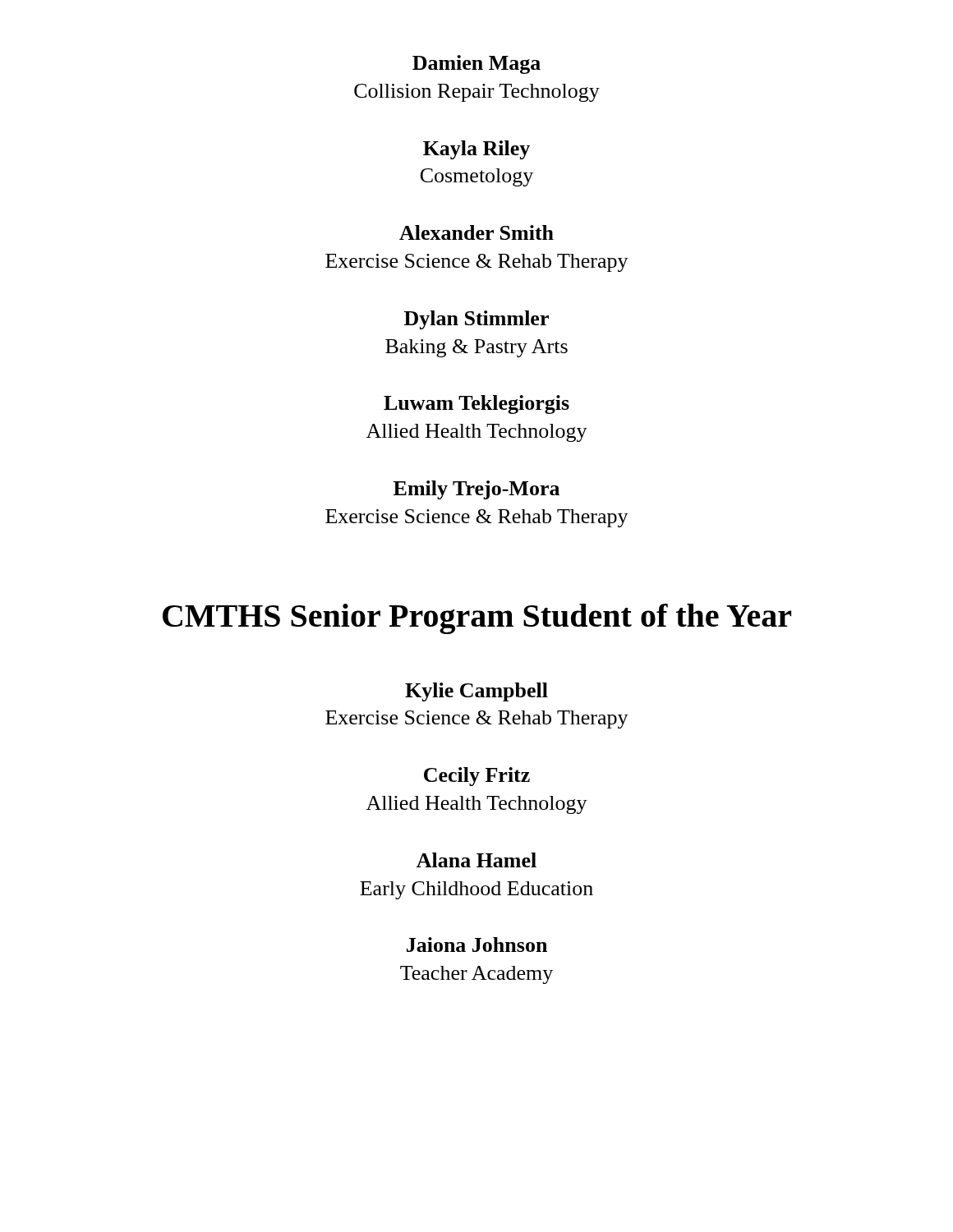953x1232 pixels.
Task: Navigate to the region starting "Luwam Teklegiorgis Allied Health Technology"
Action: 476,417
